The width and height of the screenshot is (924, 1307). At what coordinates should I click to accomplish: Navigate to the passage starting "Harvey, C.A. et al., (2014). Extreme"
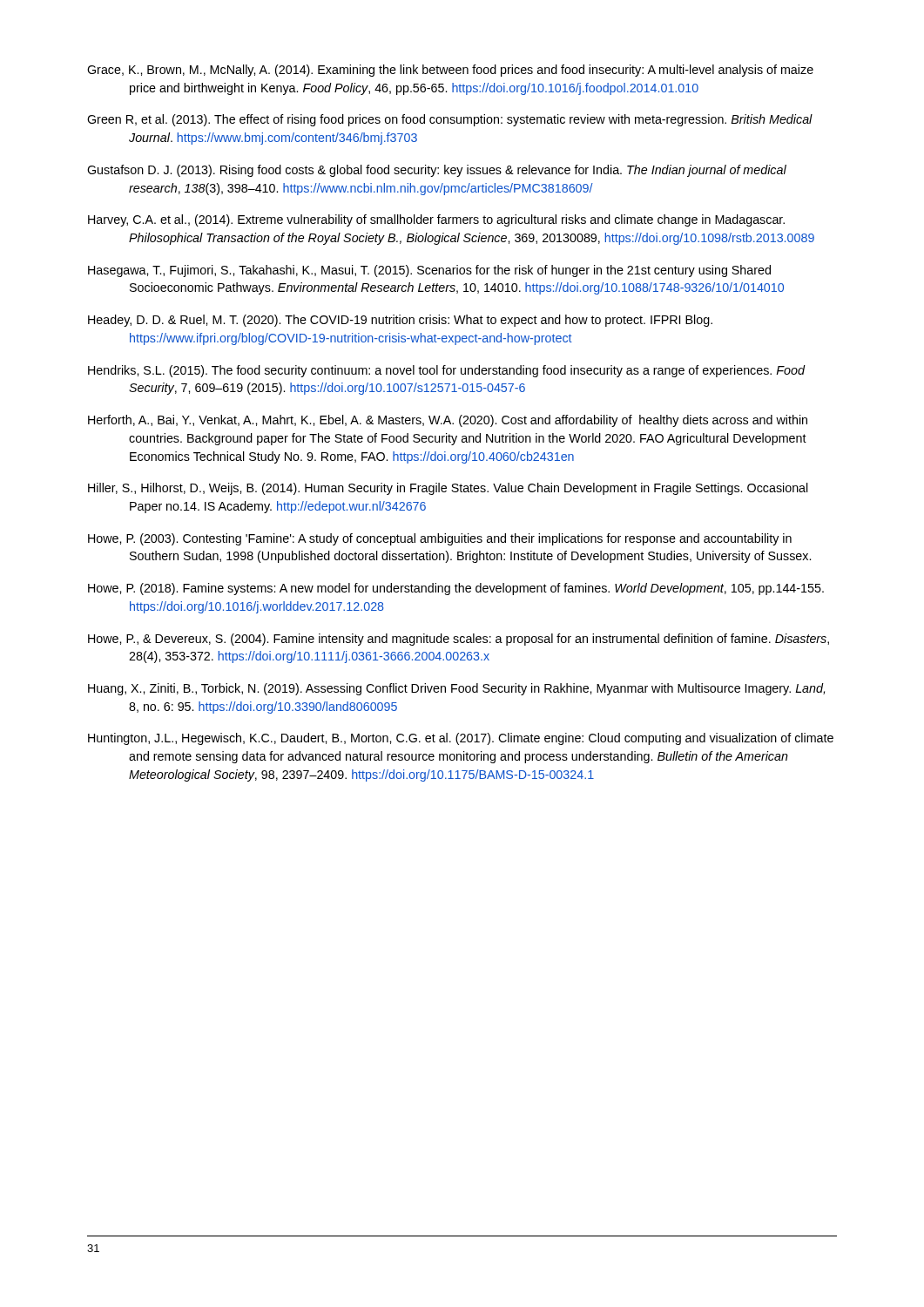[x=451, y=229]
